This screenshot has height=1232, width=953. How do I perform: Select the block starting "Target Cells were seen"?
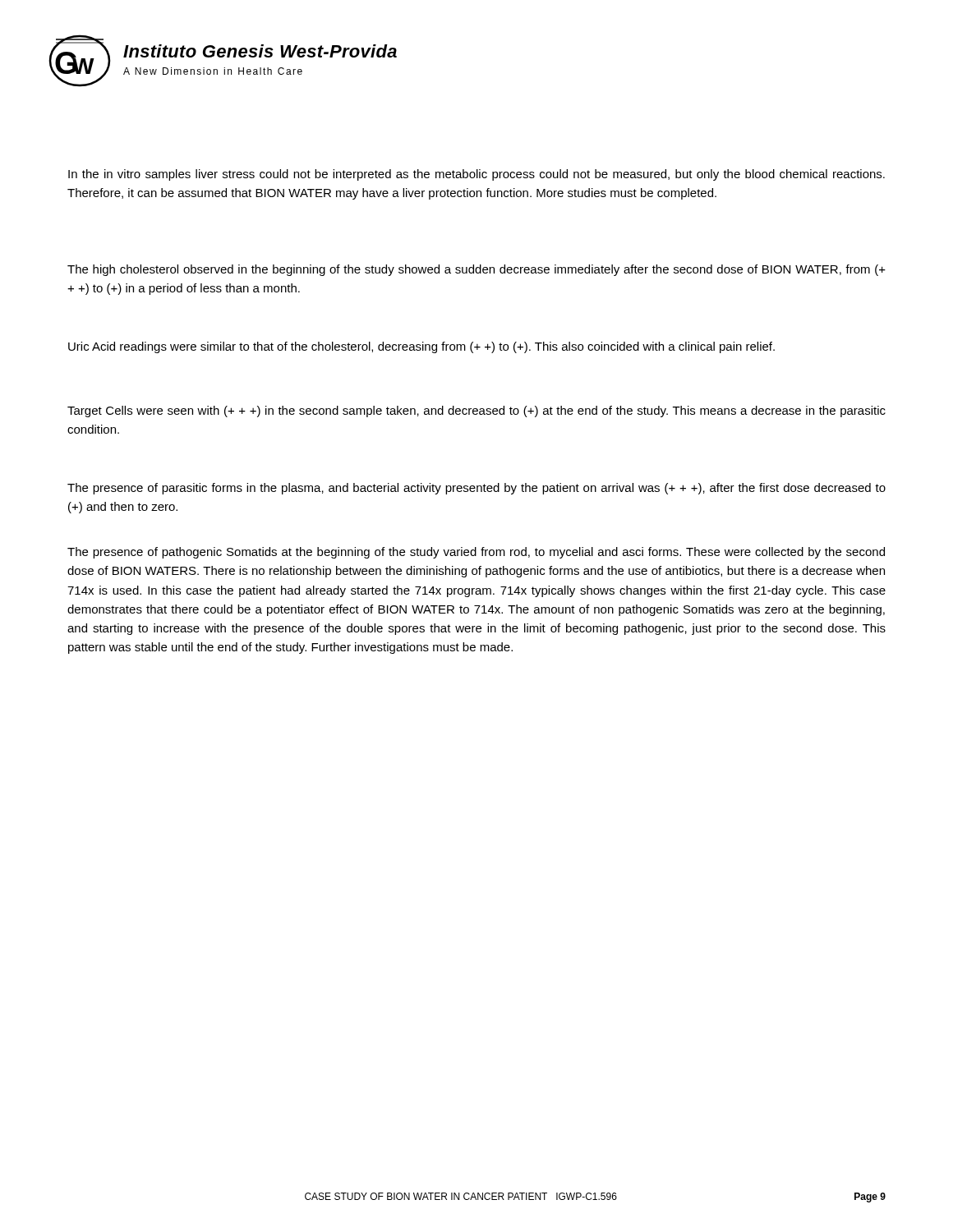476,420
